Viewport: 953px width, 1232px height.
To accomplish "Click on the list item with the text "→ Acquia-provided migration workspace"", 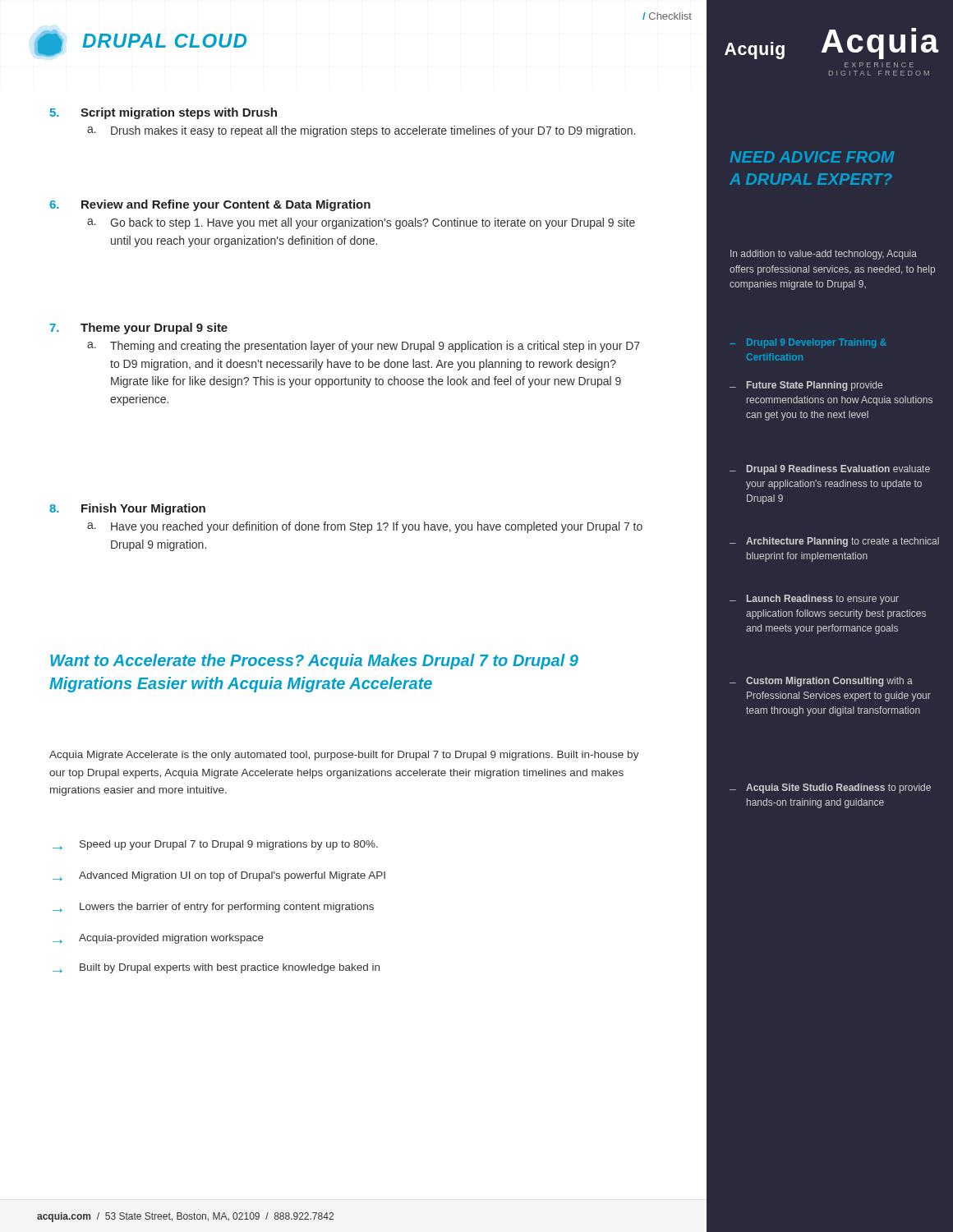I will coord(157,940).
